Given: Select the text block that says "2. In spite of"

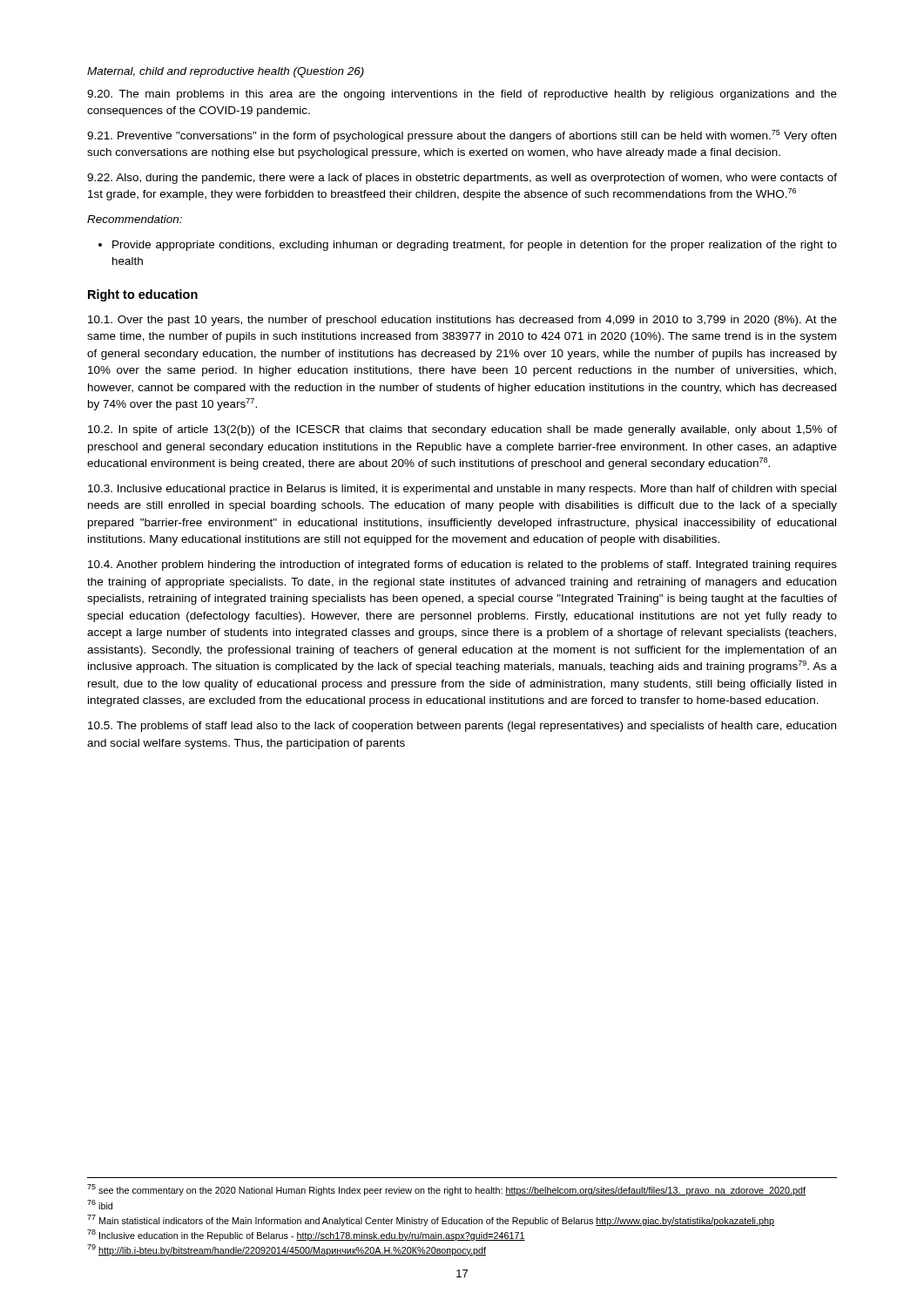Looking at the screenshot, I should (x=462, y=446).
